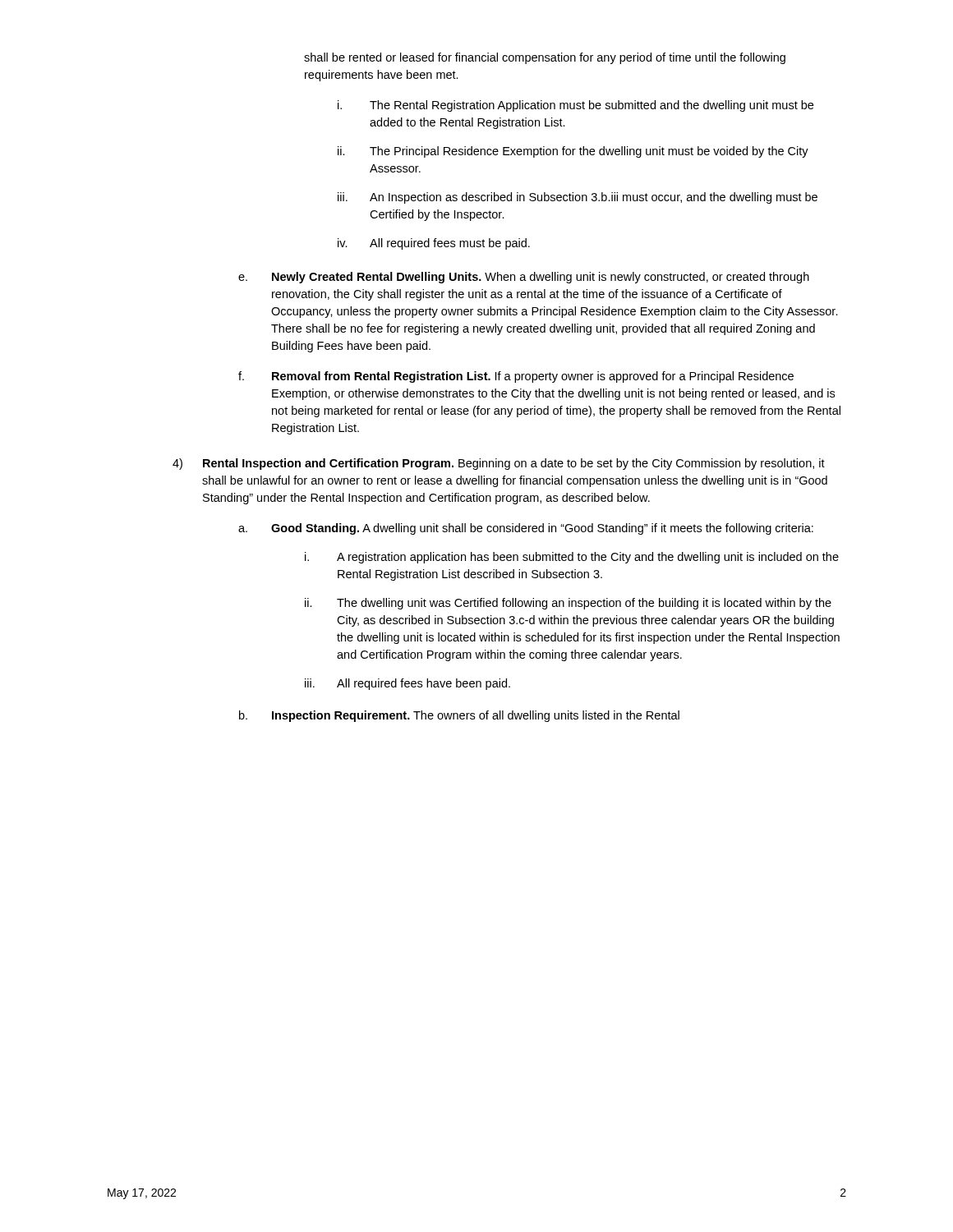This screenshot has width=953, height=1232.
Task: Point to the region starting "f. Removal from"
Action: click(542, 403)
